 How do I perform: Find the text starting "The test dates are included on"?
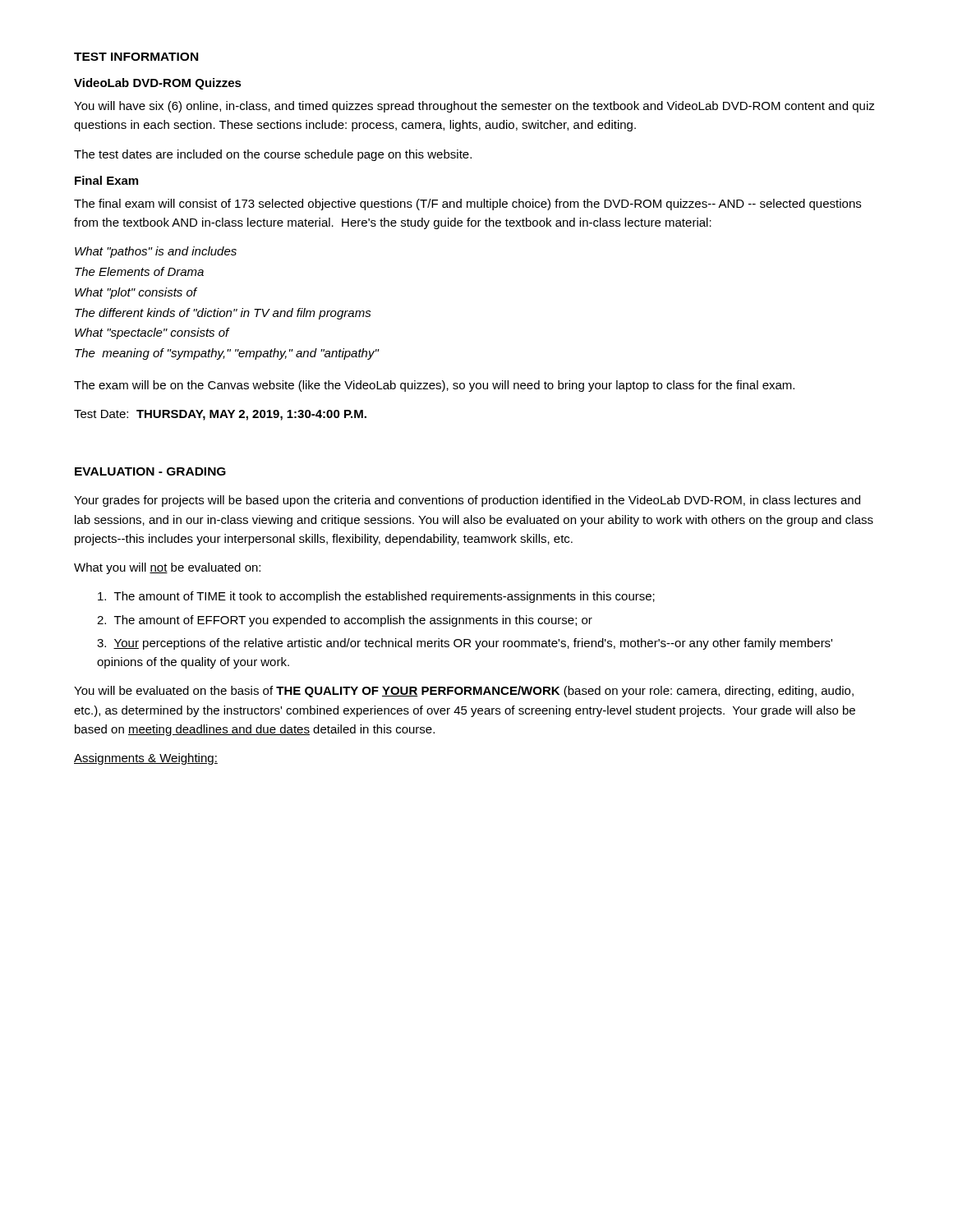pyautogui.click(x=273, y=154)
